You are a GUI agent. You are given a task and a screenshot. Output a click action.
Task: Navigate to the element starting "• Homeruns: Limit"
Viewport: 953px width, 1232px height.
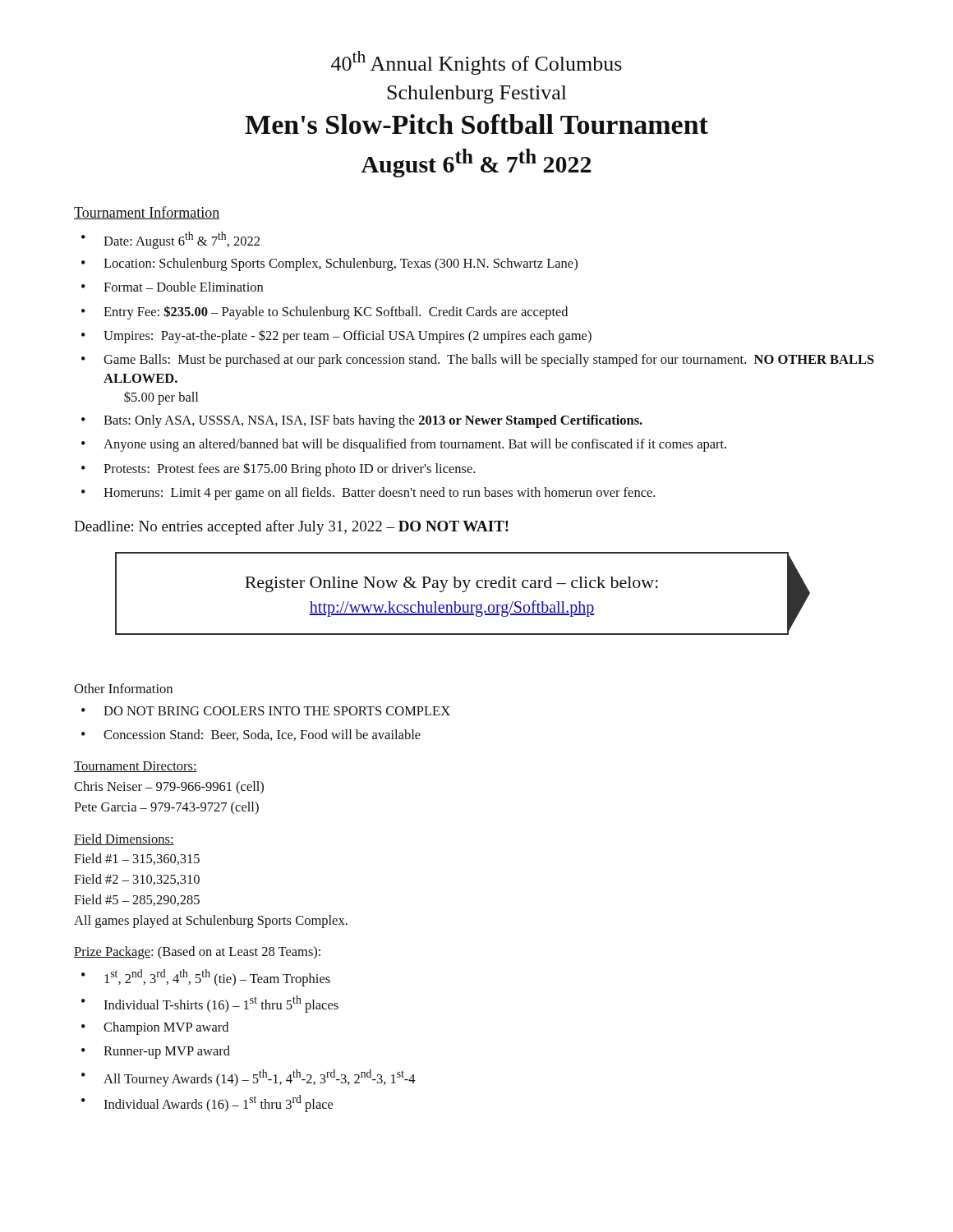476,493
